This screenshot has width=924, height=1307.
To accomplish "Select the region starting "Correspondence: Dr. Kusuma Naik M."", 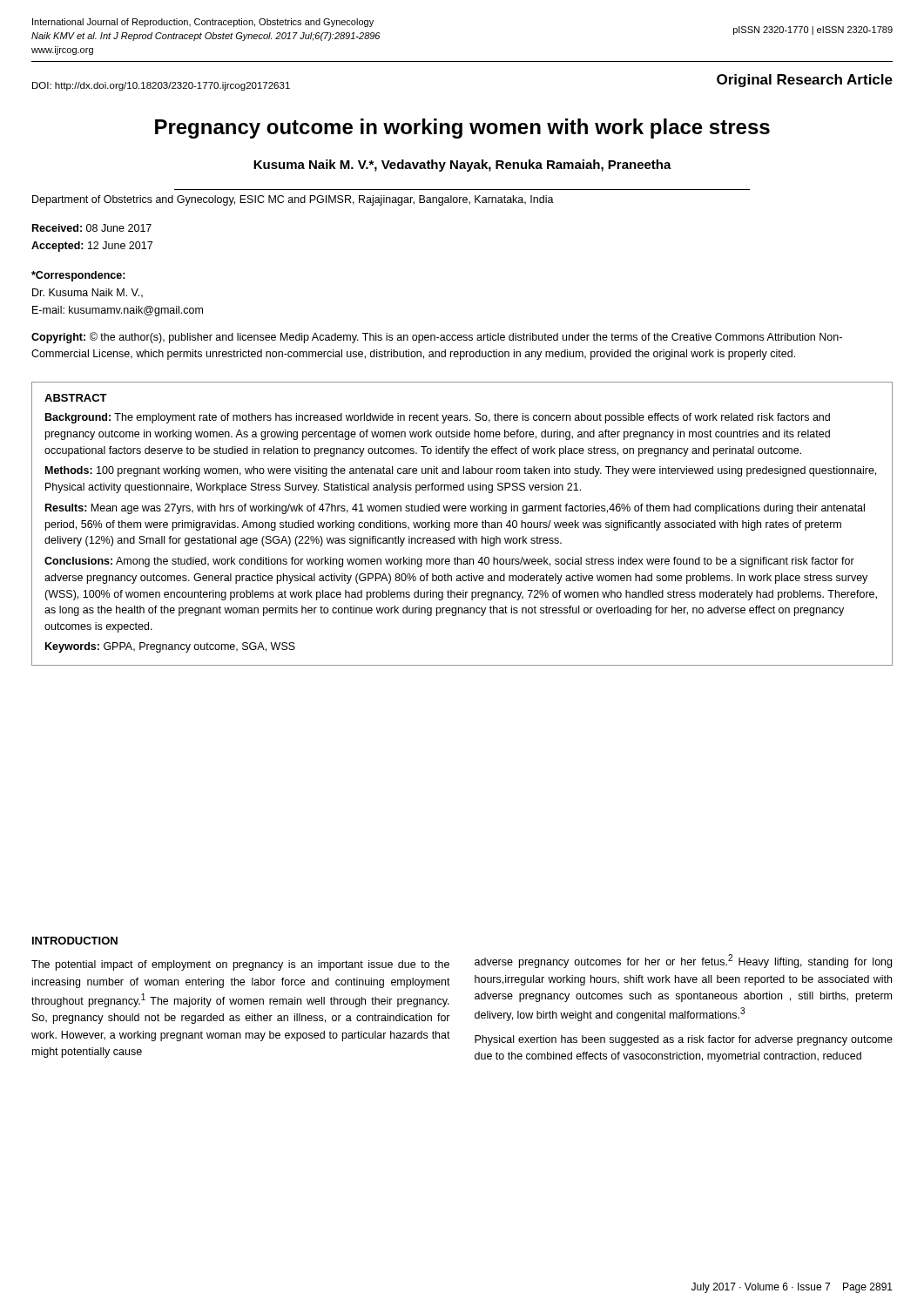I will coord(118,293).
